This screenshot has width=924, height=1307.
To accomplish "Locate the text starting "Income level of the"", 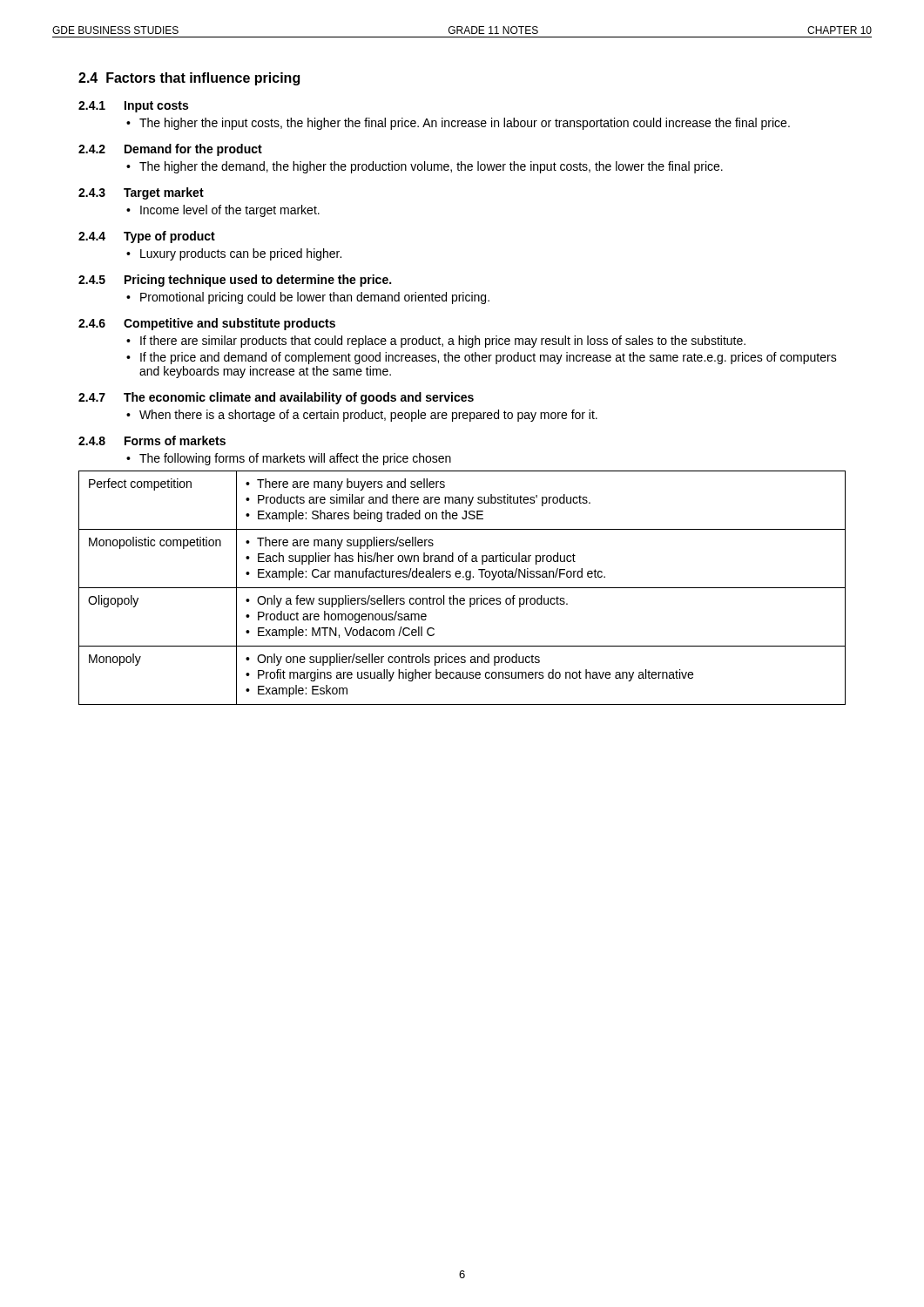I will pos(223,211).
